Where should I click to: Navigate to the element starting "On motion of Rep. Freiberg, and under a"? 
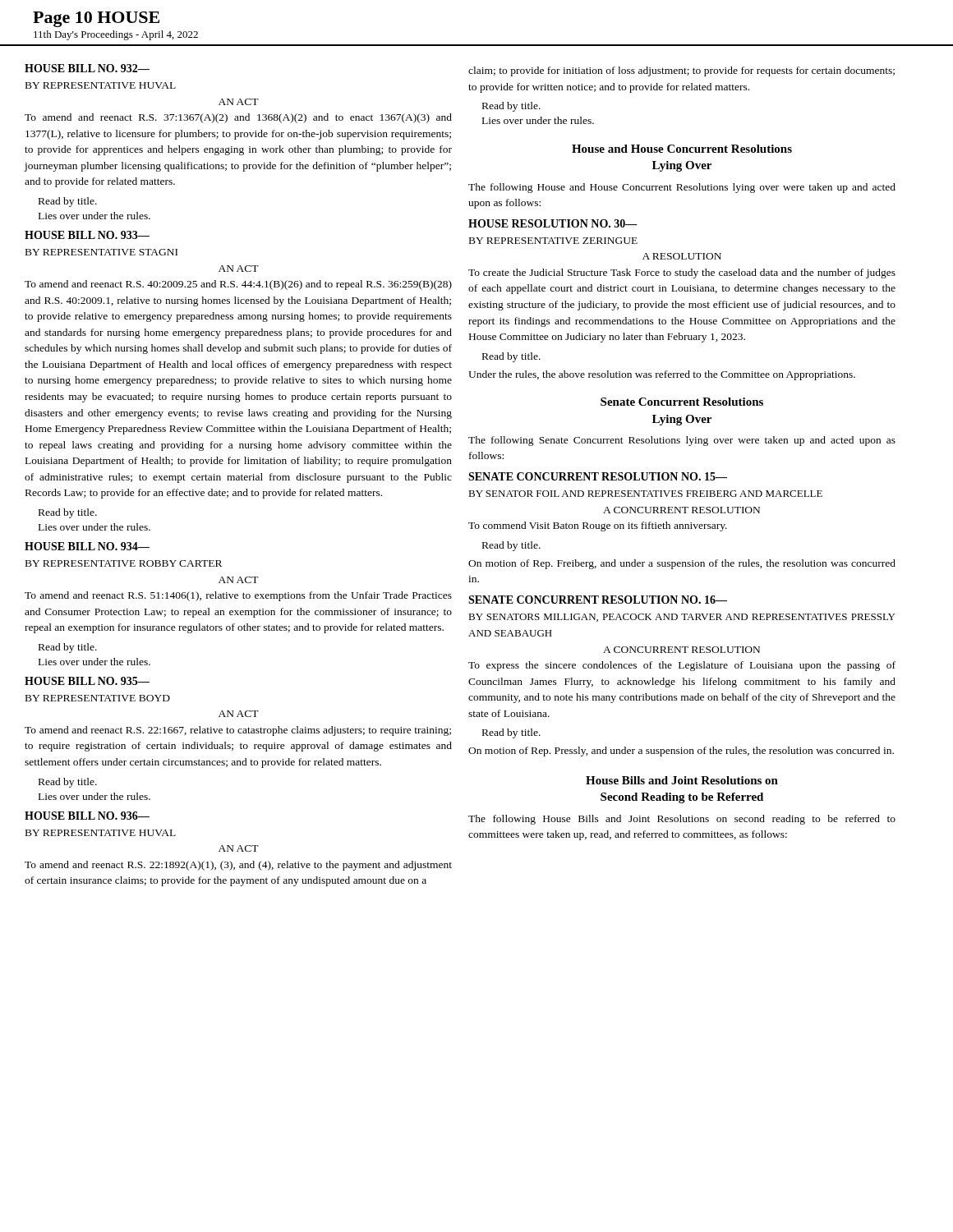[682, 571]
